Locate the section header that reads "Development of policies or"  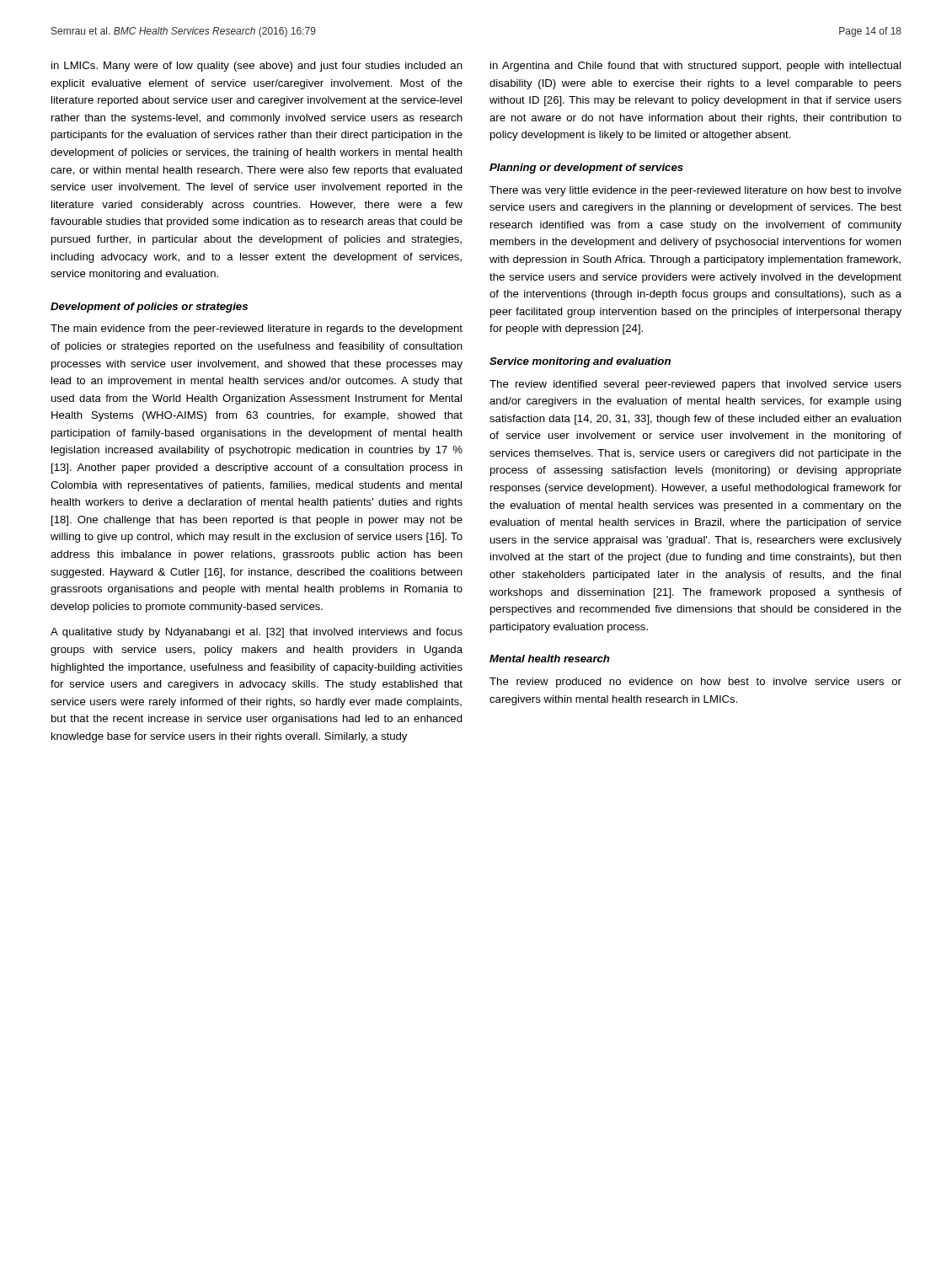click(x=149, y=306)
